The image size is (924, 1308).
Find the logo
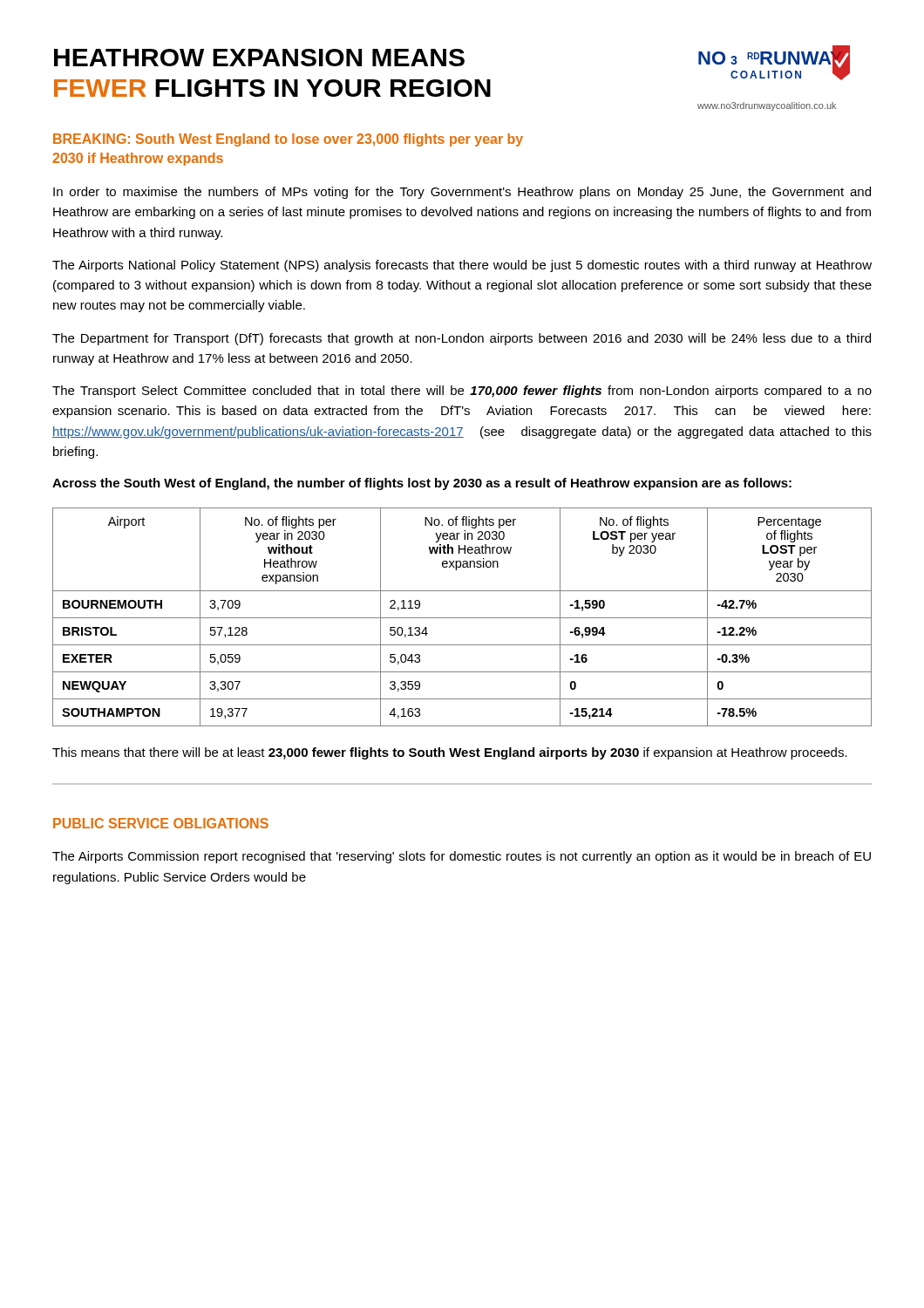785,78
